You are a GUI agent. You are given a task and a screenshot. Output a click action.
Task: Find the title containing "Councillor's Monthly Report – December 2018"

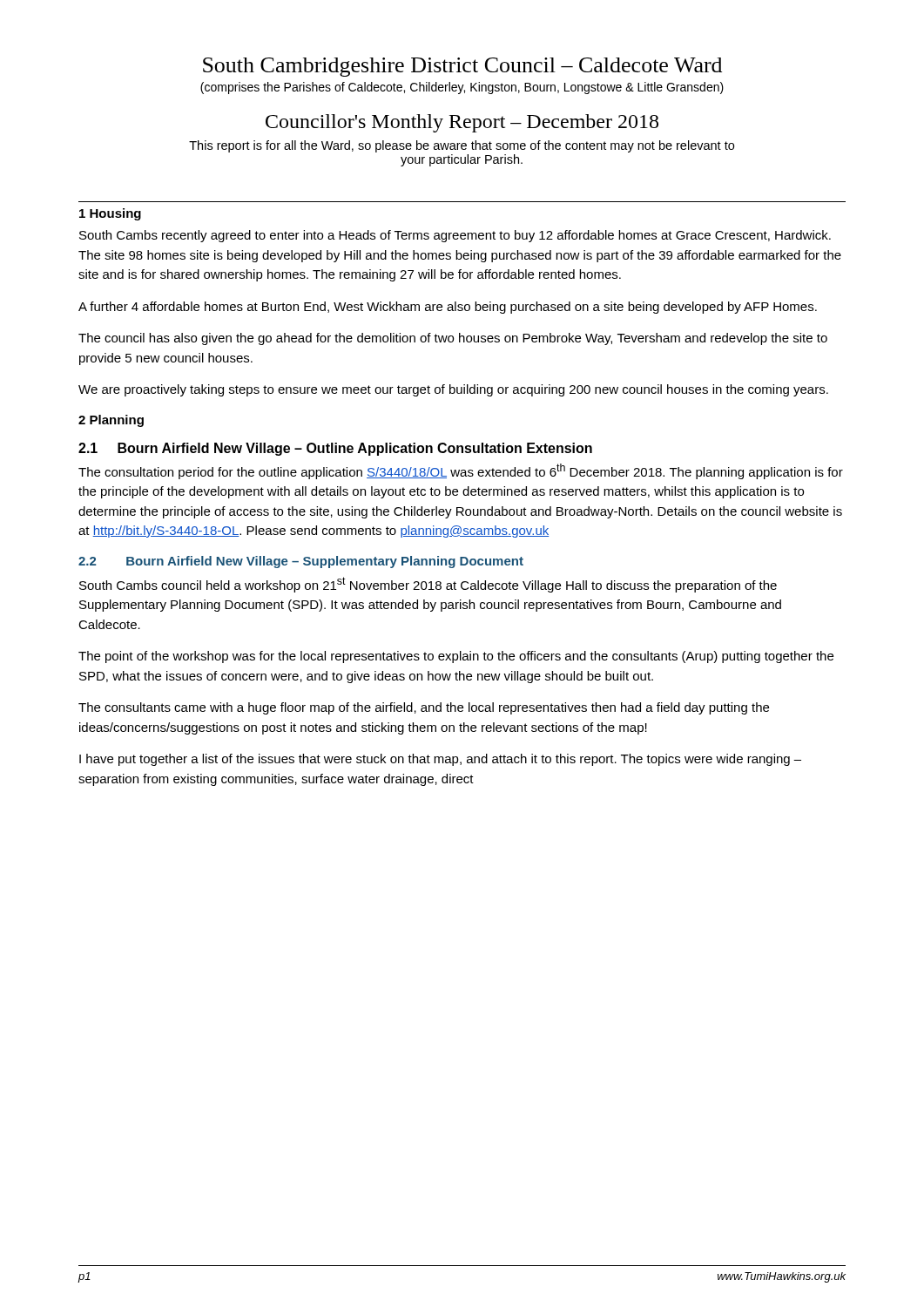click(x=462, y=121)
